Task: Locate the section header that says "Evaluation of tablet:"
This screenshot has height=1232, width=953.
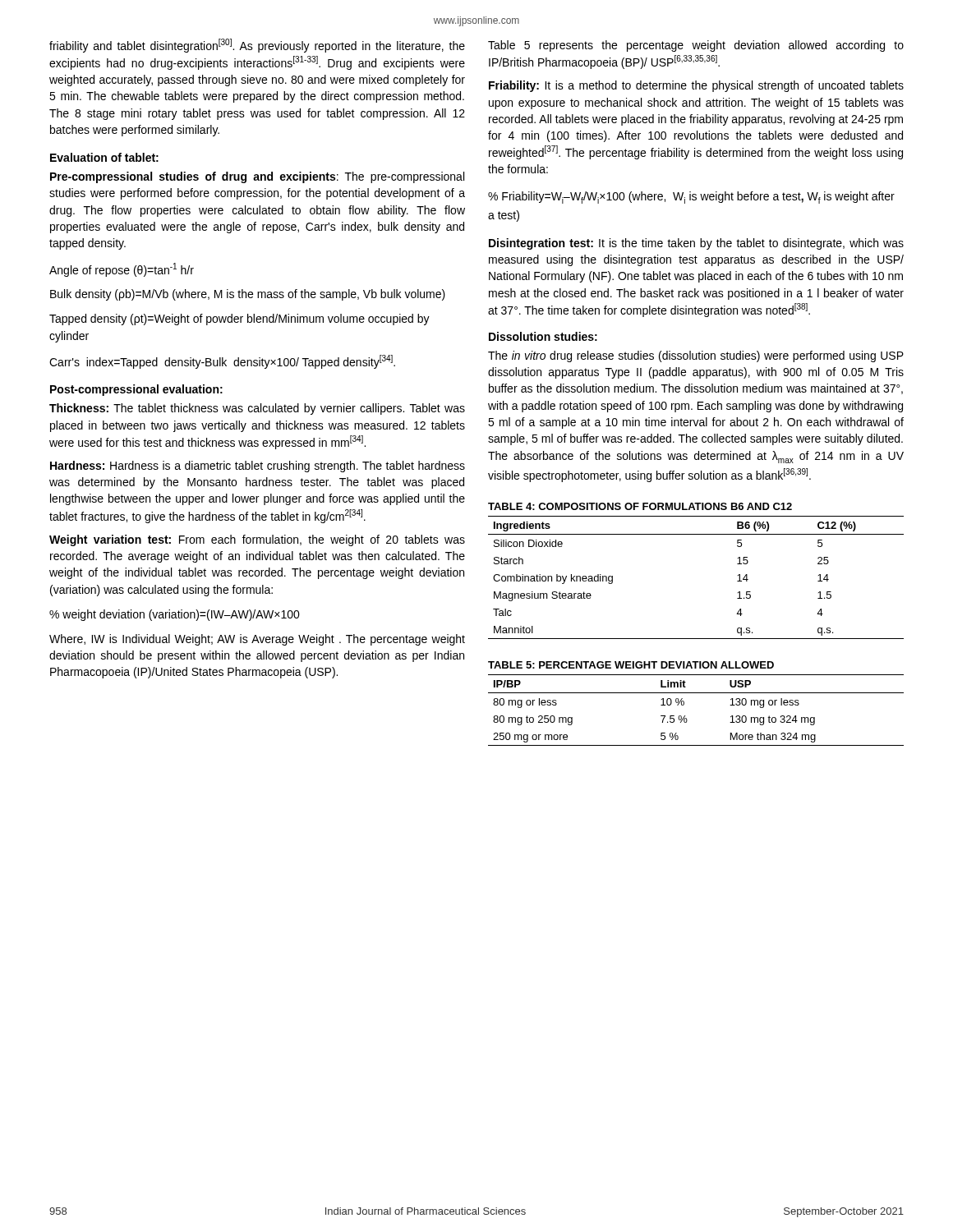Action: coord(104,158)
